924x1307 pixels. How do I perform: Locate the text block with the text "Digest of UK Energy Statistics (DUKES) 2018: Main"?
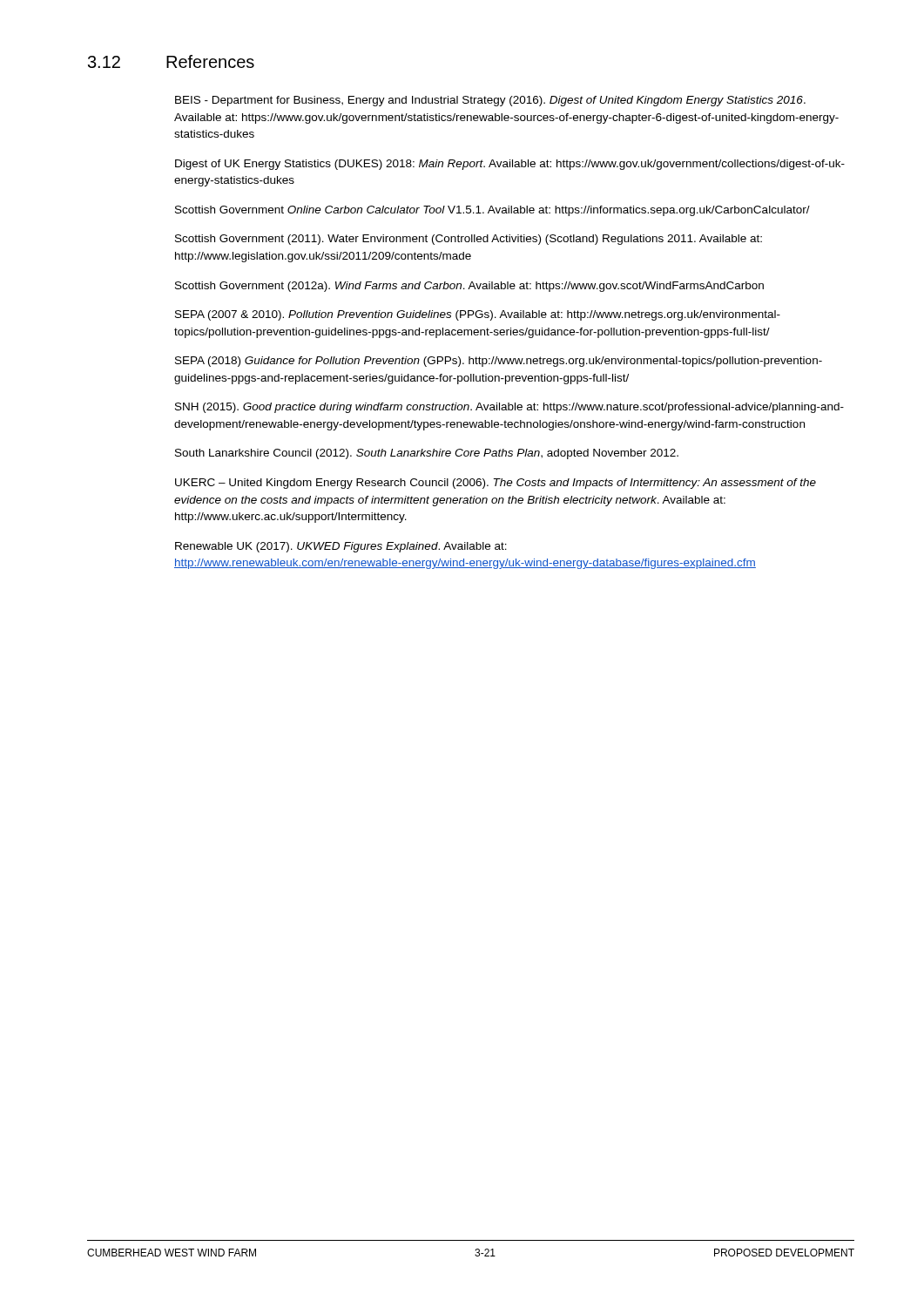[509, 172]
